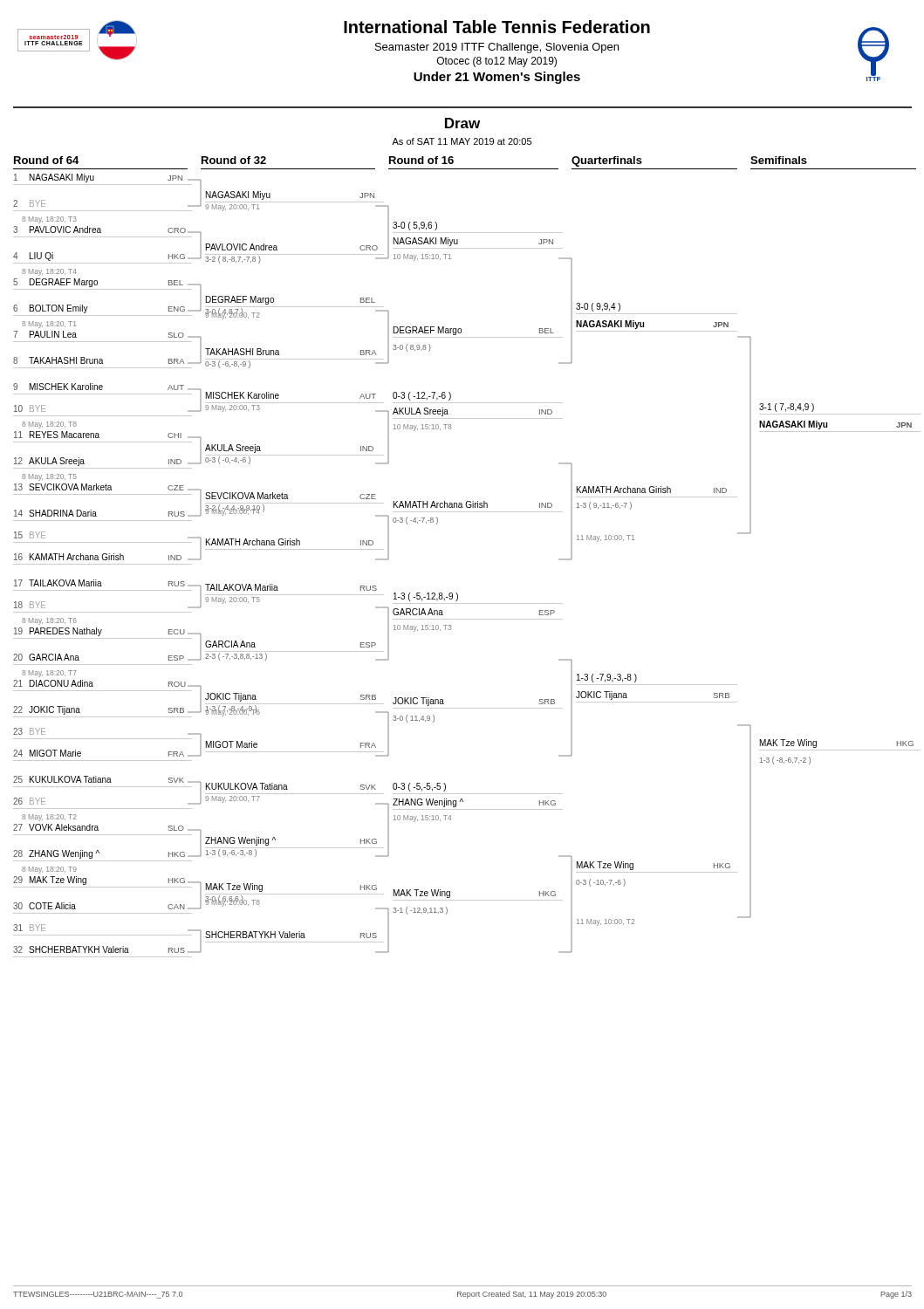The height and width of the screenshot is (1309, 924).
Task: Find the text block that reads "As of SAT 11 MAY"
Action: tap(462, 141)
